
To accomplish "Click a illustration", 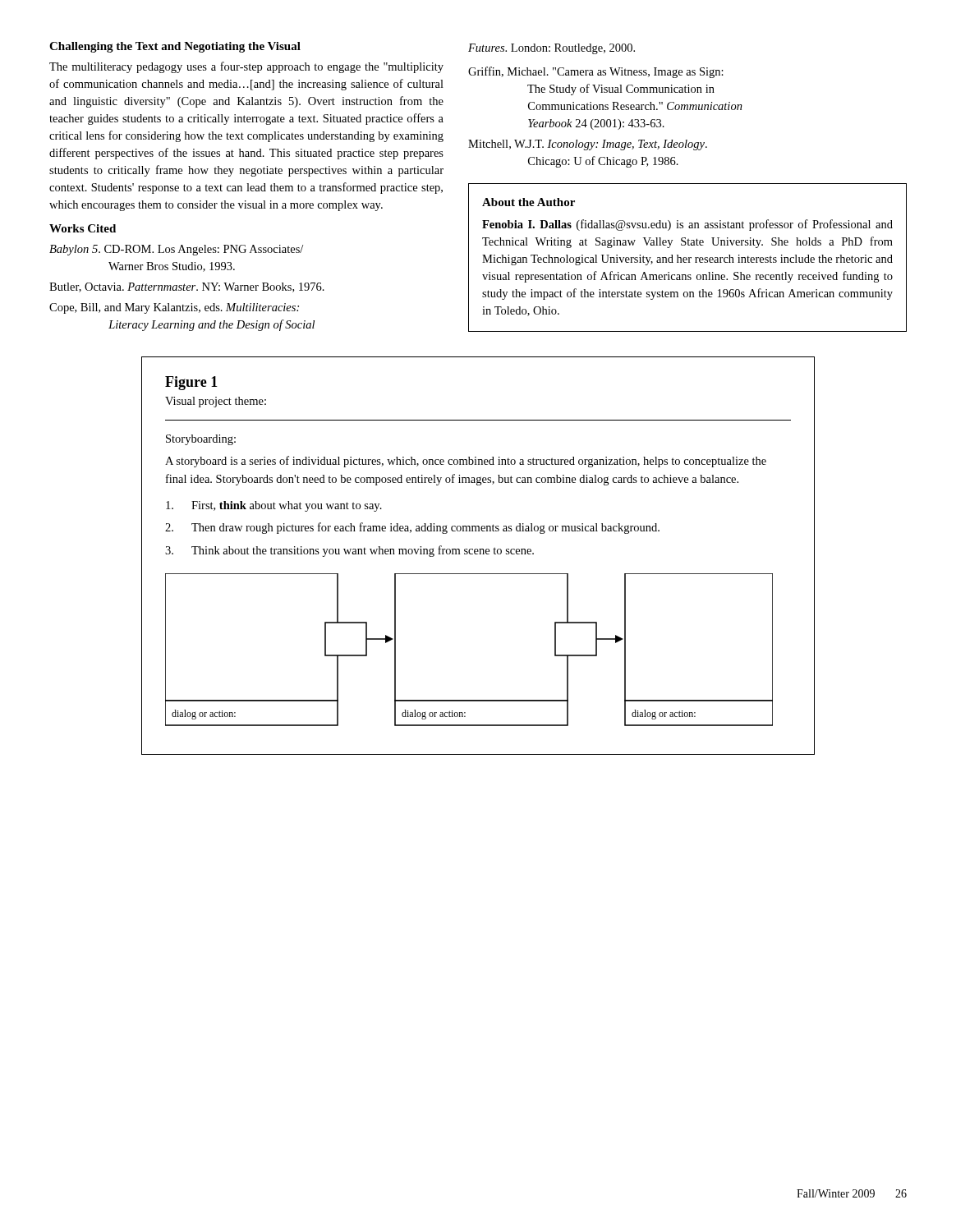I will (x=478, y=657).
